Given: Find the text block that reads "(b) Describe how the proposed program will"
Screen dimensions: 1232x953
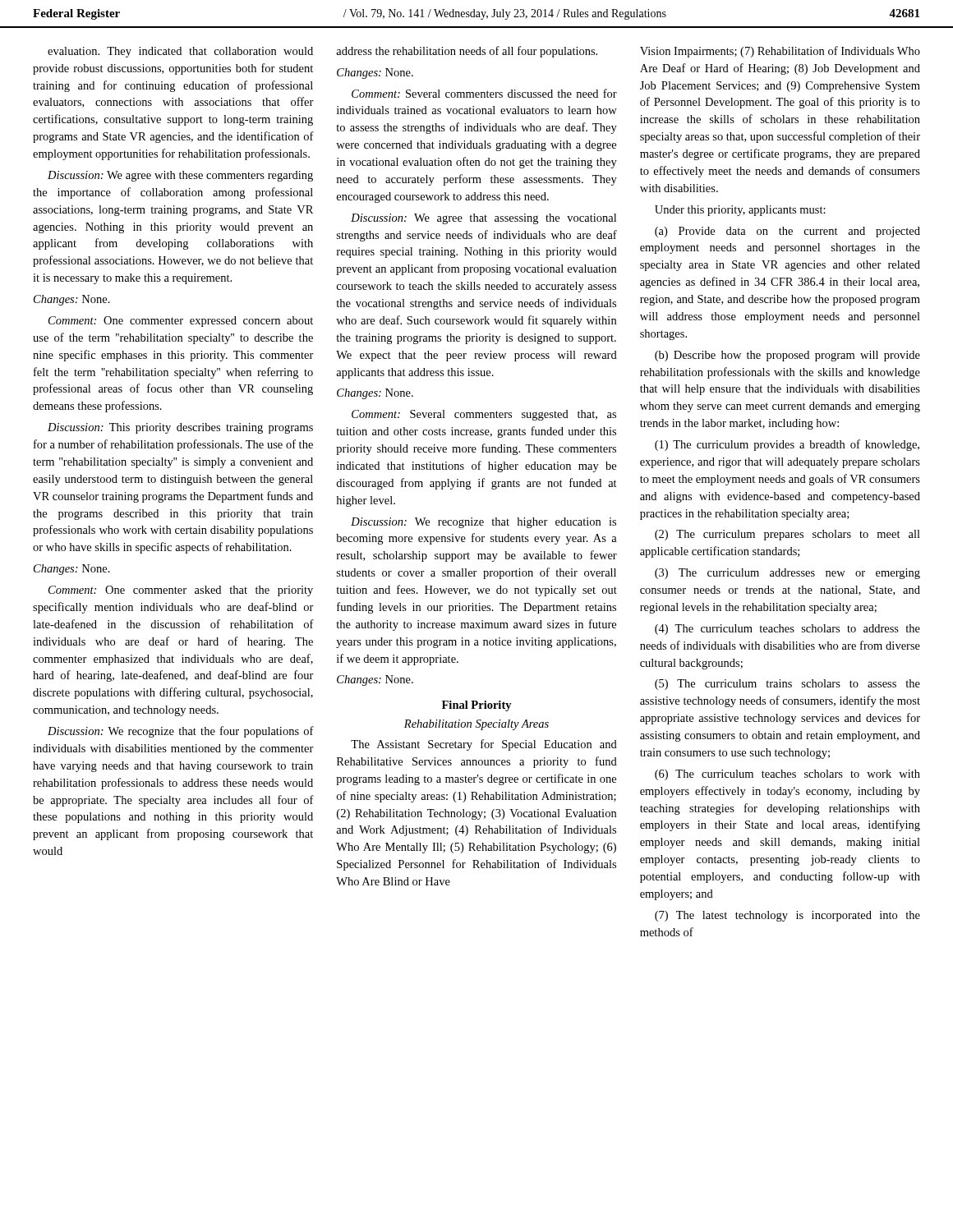Looking at the screenshot, I should 780,389.
